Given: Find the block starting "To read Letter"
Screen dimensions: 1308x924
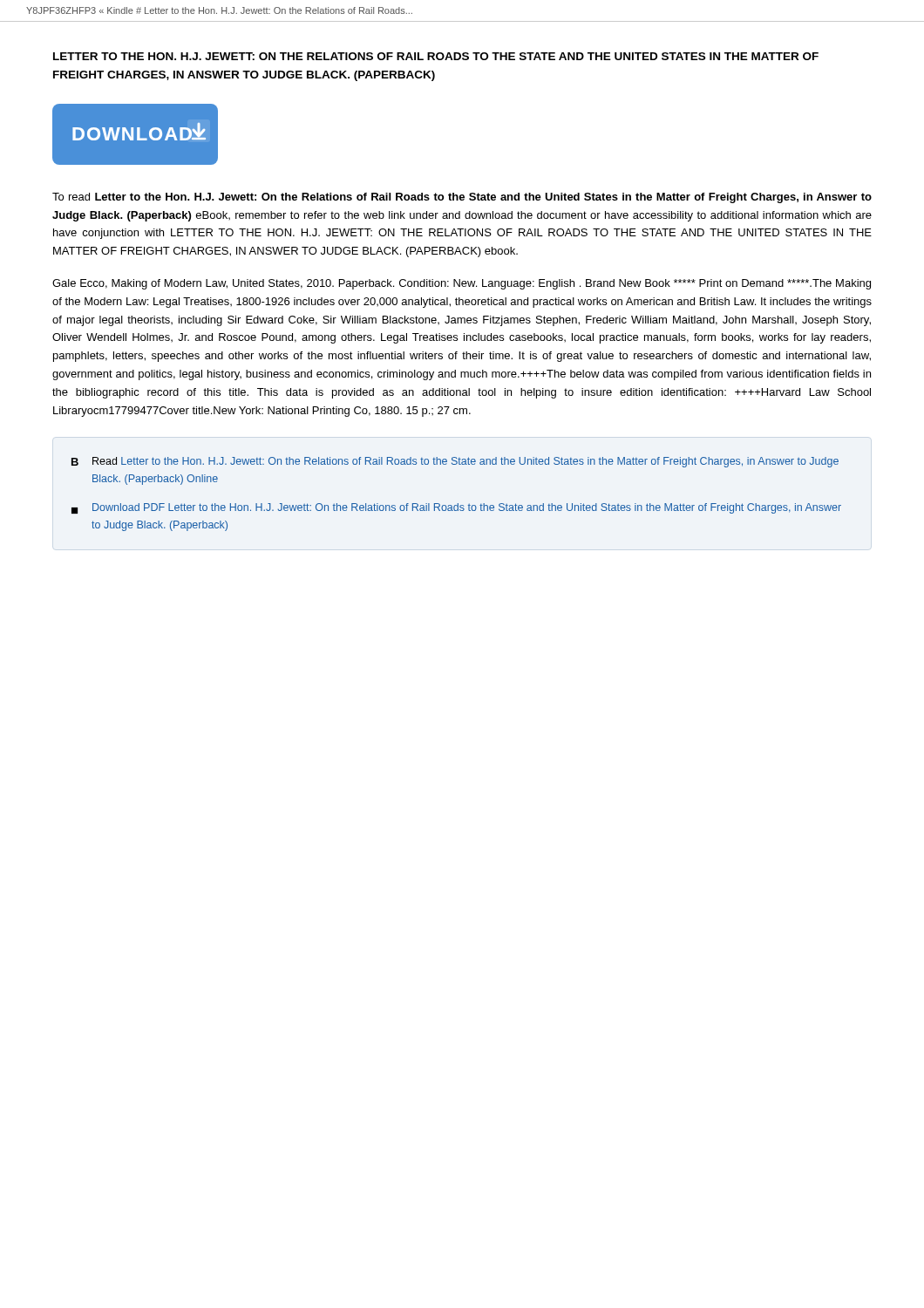Looking at the screenshot, I should point(462,224).
